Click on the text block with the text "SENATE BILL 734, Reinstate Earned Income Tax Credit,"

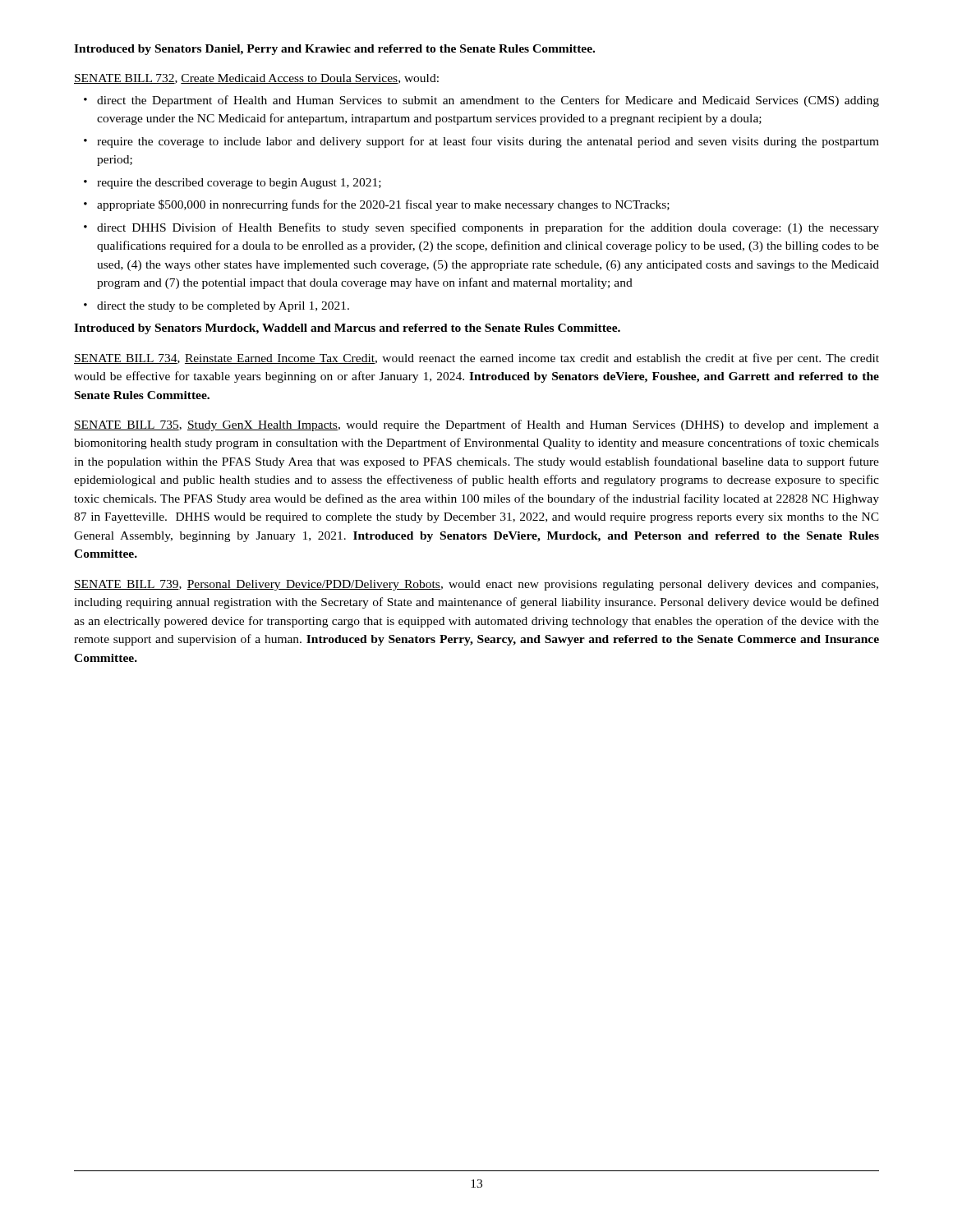(476, 376)
